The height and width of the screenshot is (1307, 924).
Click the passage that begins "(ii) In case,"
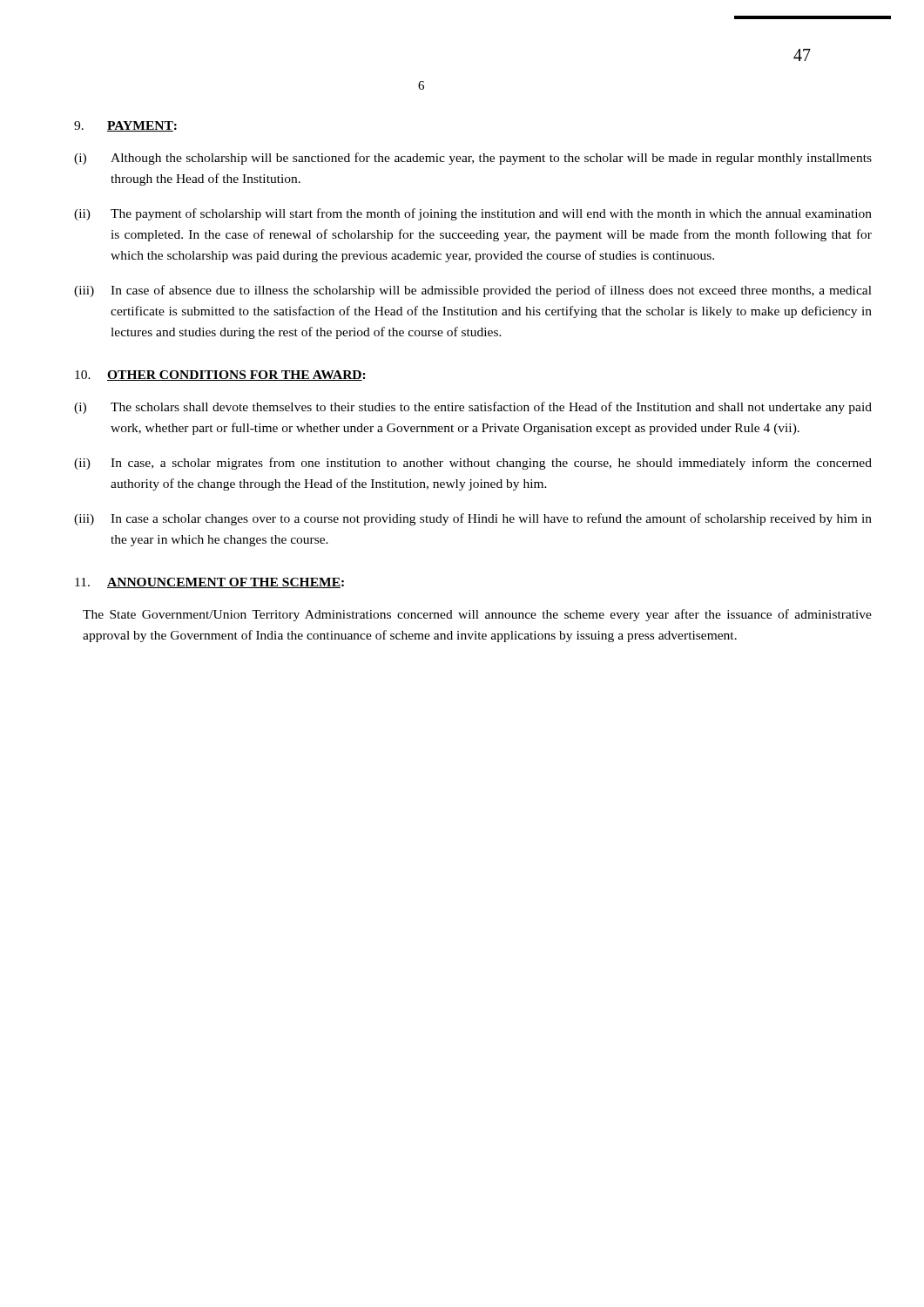click(473, 473)
